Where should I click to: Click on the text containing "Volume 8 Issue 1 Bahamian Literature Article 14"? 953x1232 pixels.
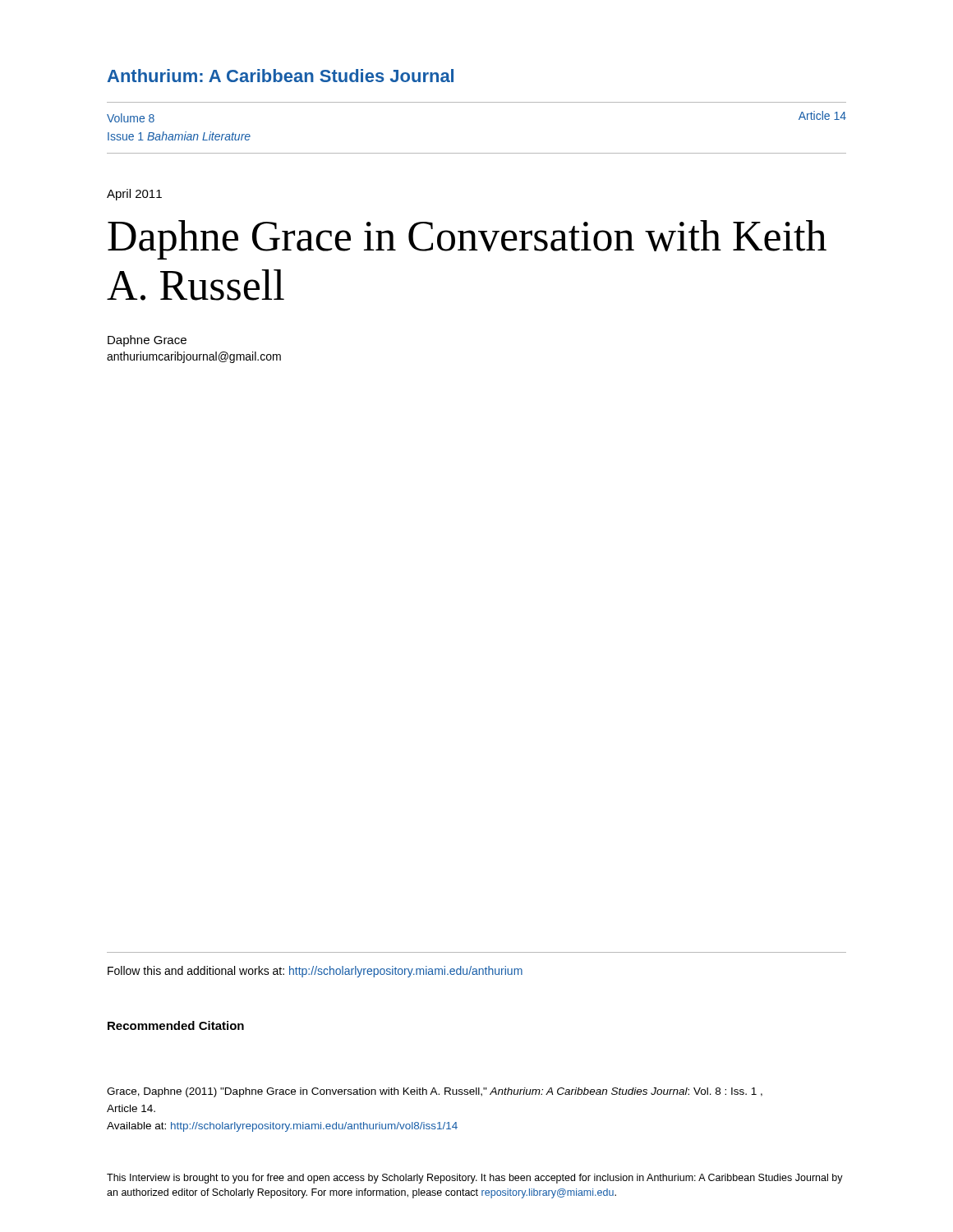pyautogui.click(x=134, y=116)
